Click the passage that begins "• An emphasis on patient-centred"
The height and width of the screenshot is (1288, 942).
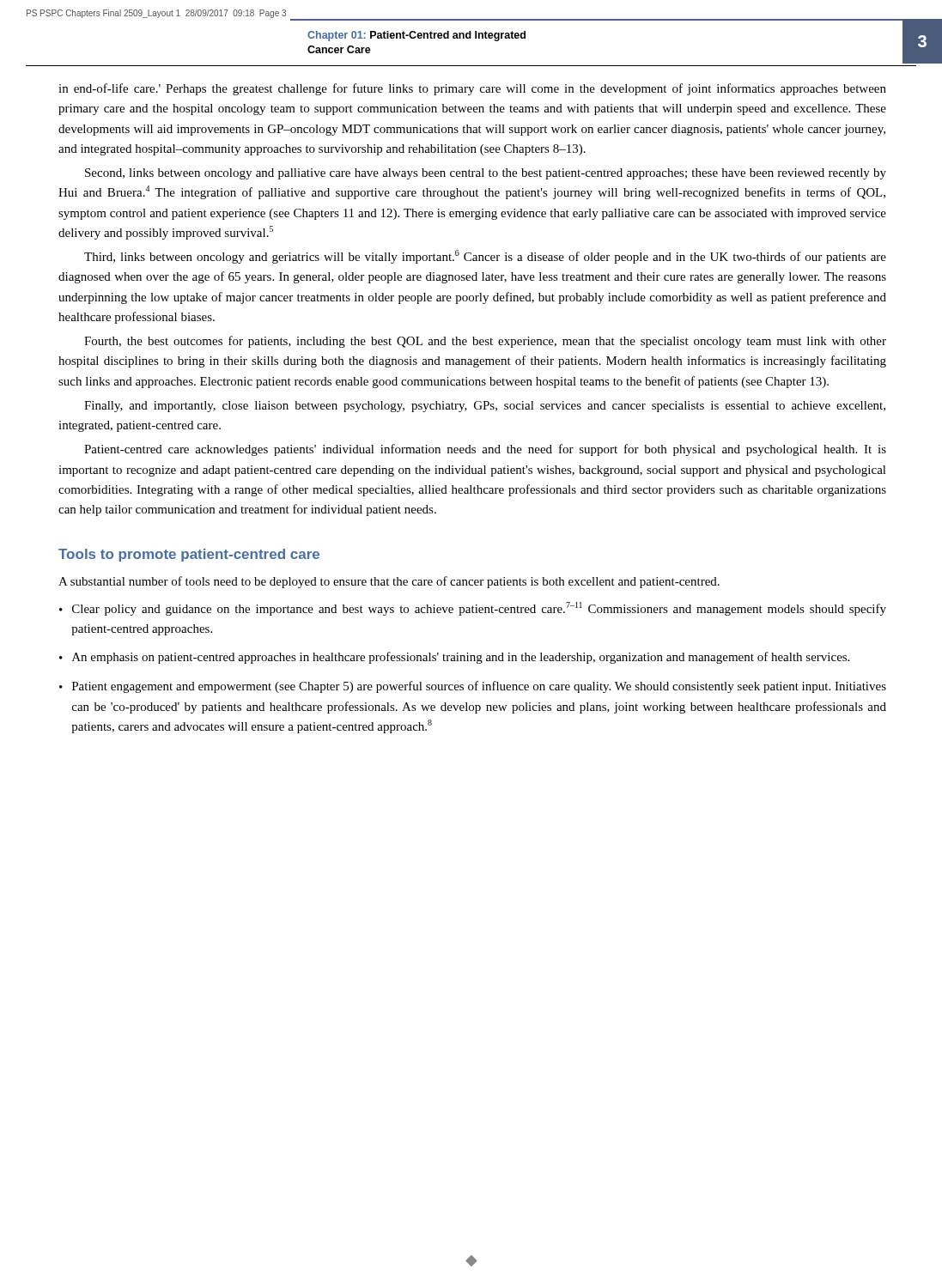pos(472,658)
